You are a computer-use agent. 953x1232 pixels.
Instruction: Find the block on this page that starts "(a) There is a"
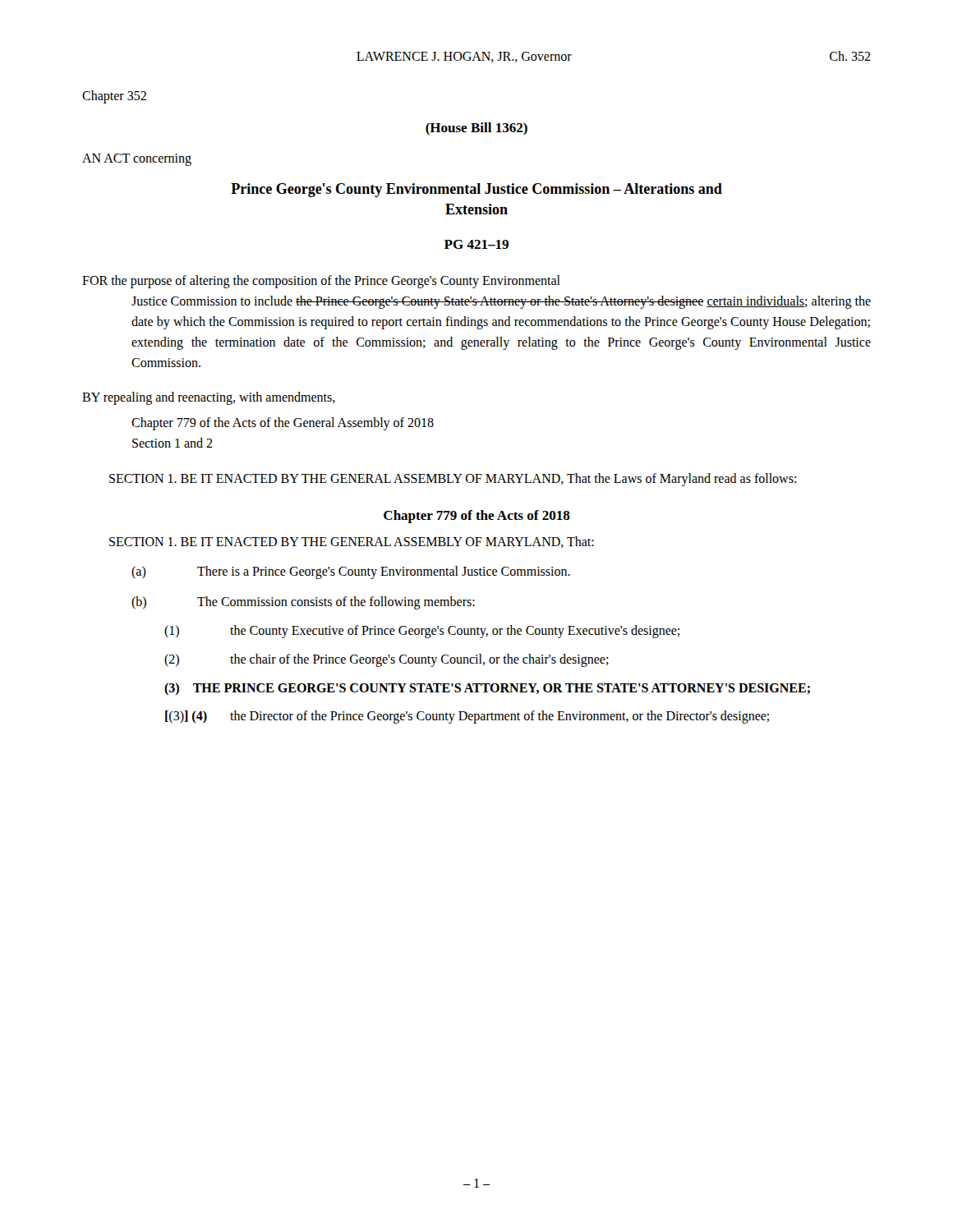pos(476,572)
